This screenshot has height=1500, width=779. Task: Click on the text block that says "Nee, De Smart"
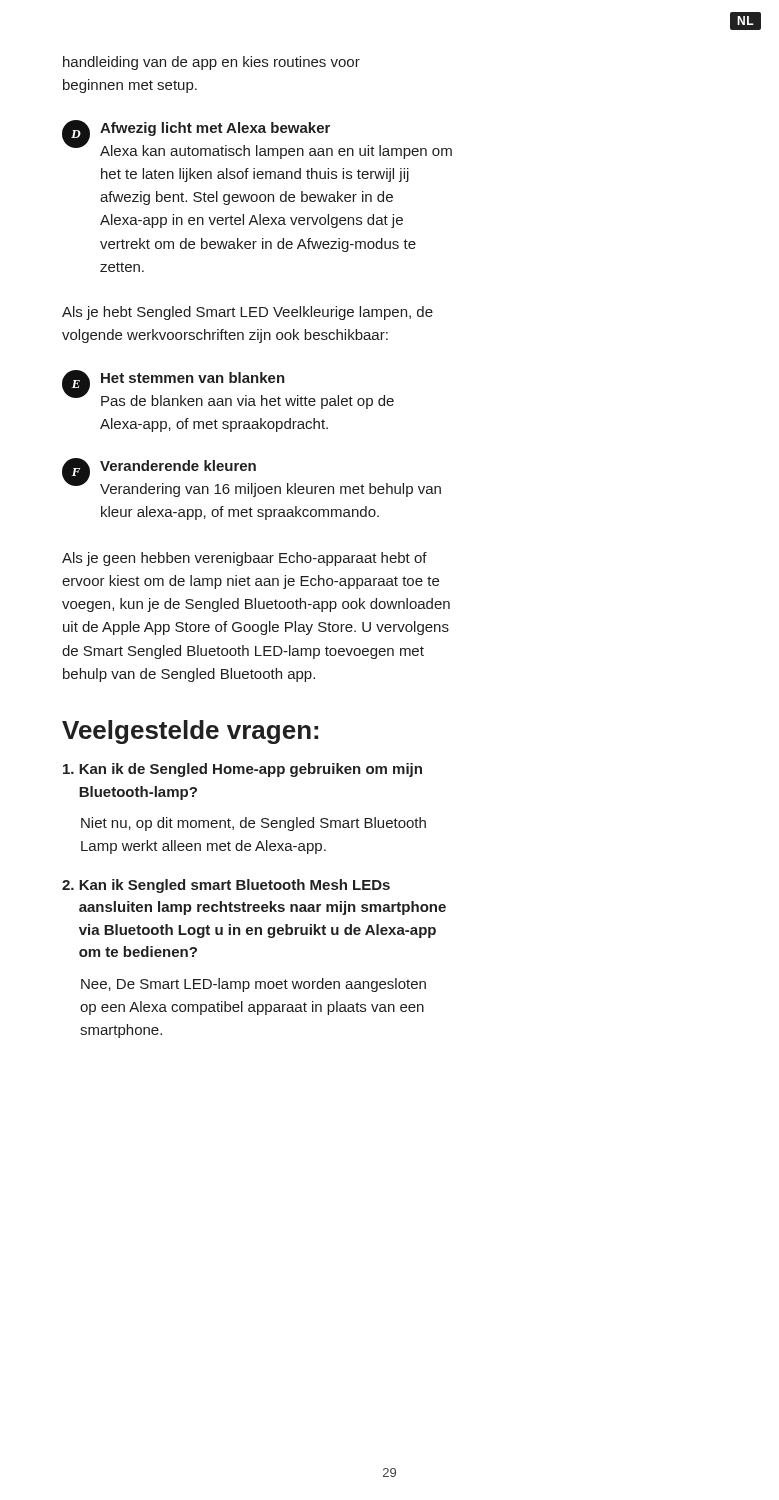253,1006
